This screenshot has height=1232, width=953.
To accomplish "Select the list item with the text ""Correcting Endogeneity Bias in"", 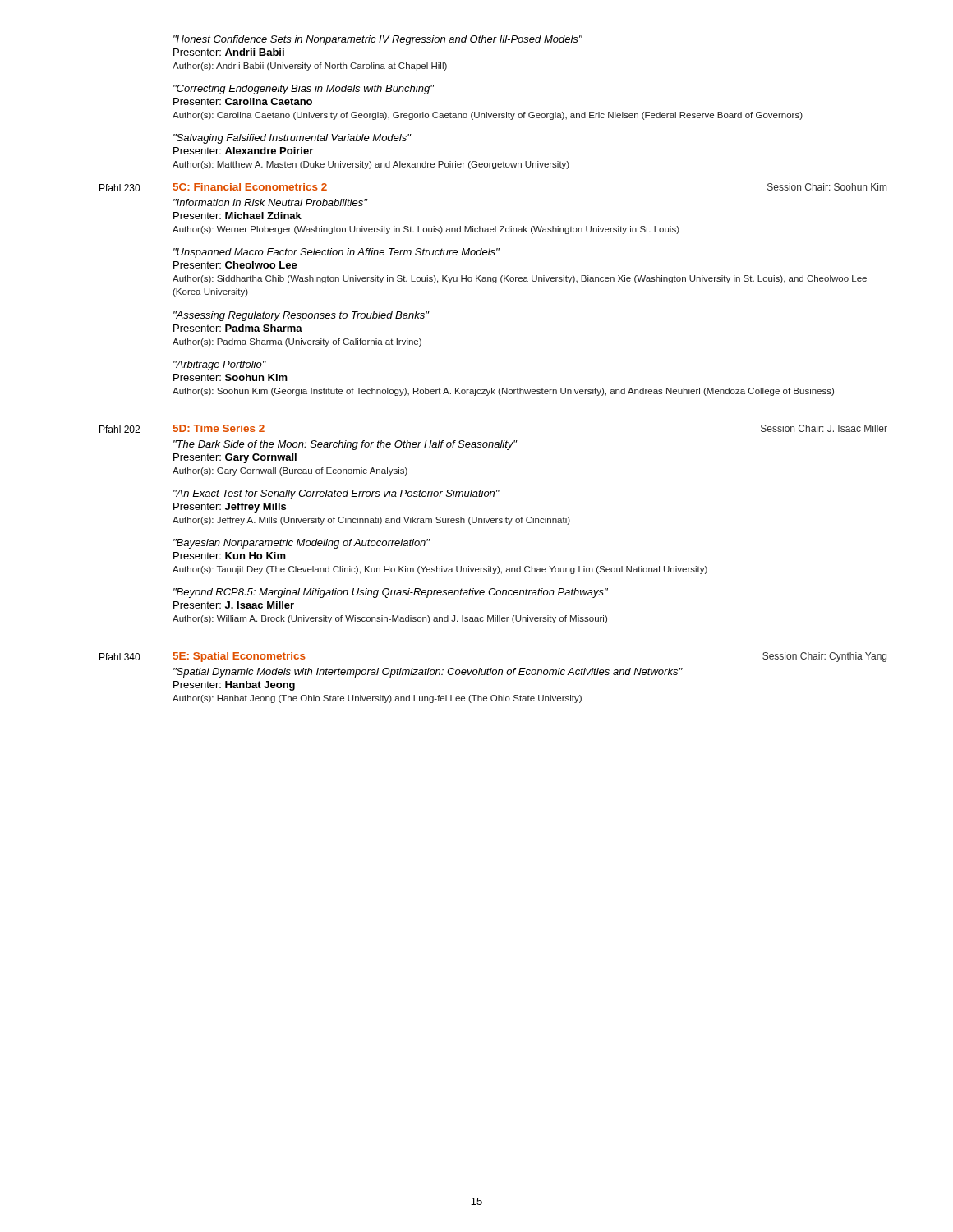I will (530, 102).
